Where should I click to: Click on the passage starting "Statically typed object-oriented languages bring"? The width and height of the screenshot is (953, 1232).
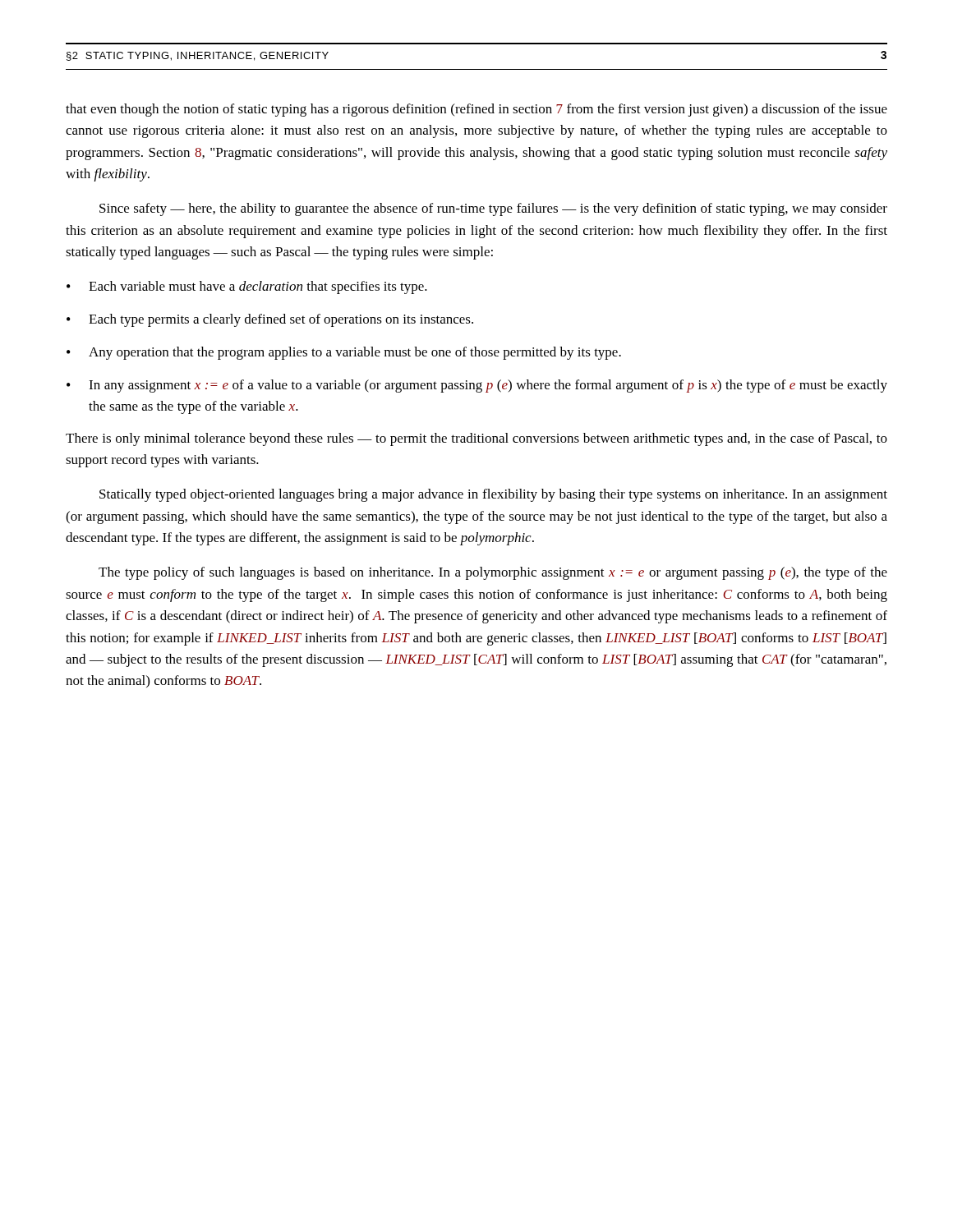(476, 516)
